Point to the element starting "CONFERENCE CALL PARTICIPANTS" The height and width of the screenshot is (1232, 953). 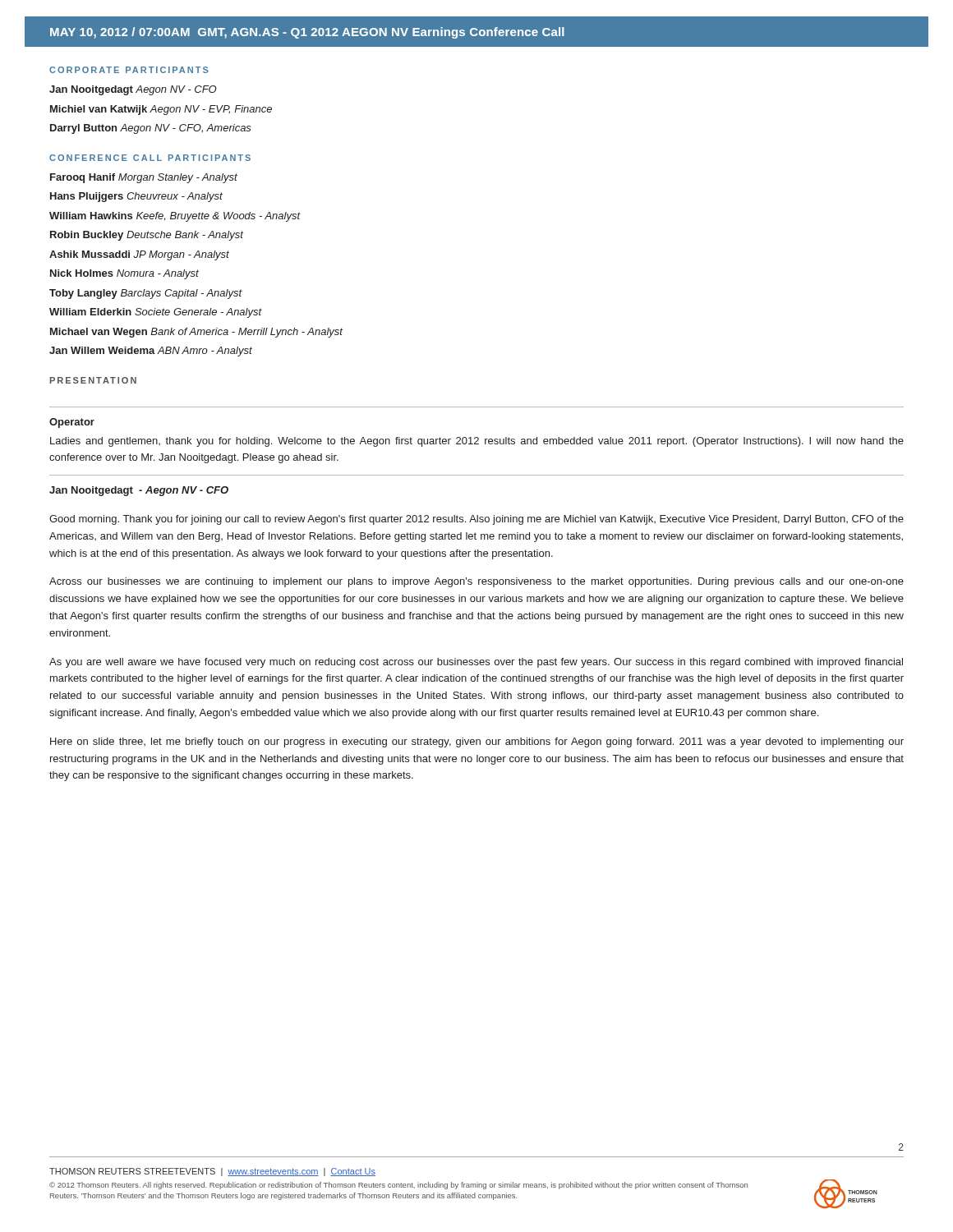point(151,157)
